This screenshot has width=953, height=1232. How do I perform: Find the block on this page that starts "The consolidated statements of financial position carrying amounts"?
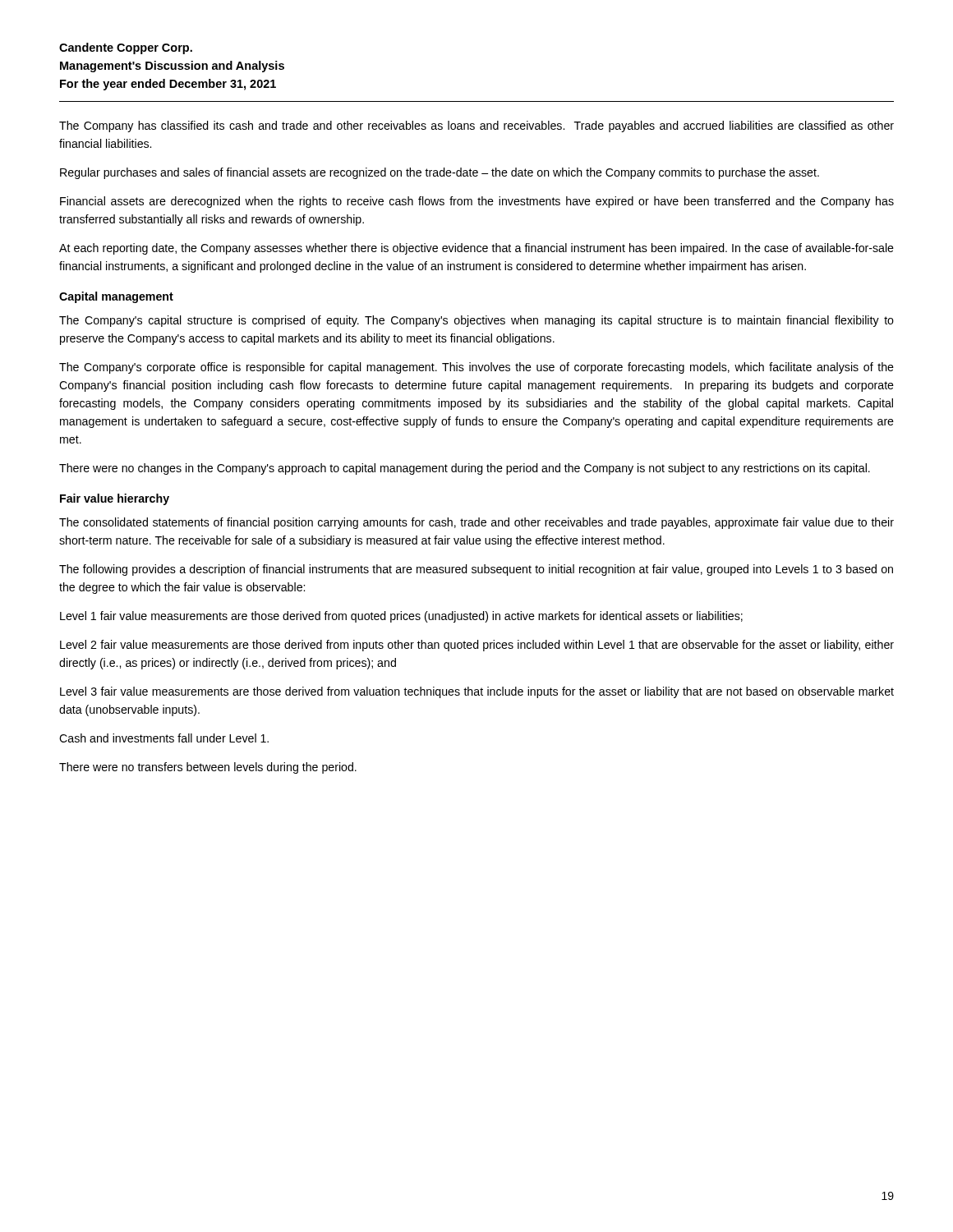click(476, 532)
